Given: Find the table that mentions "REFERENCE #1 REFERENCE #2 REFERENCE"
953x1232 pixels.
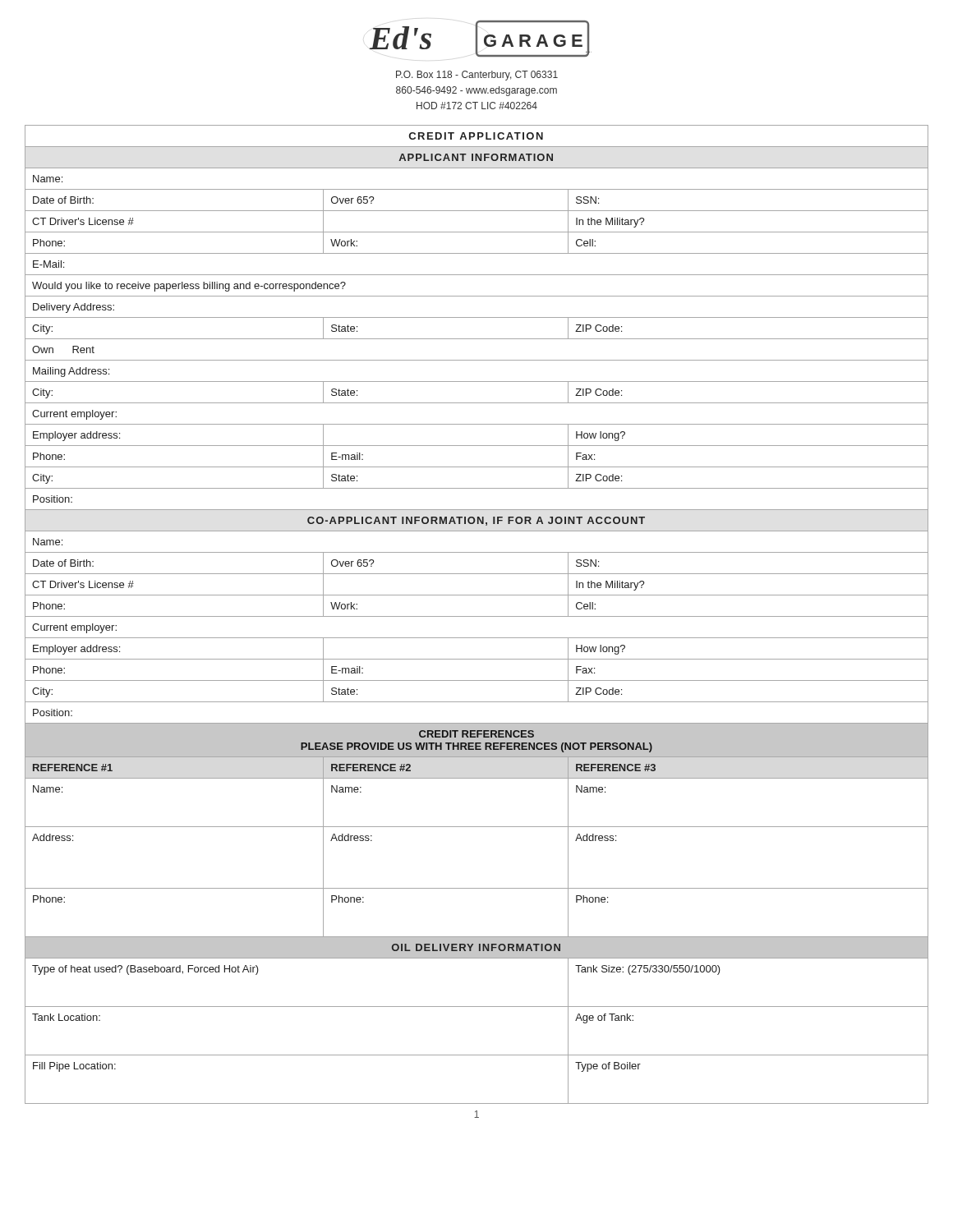Looking at the screenshot, I should 476,767.
